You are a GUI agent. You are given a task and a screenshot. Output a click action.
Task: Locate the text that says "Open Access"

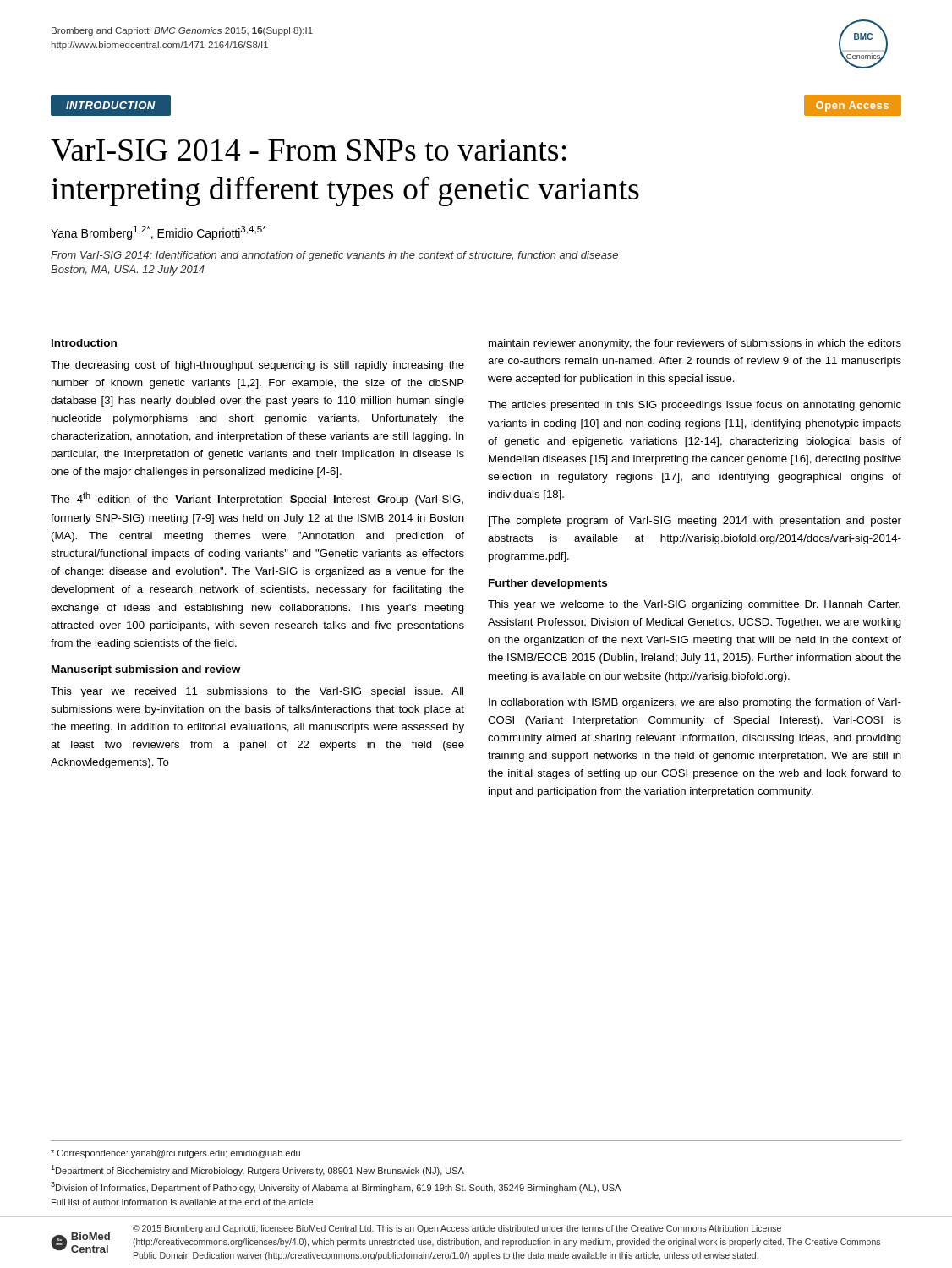tap(853, 105)
